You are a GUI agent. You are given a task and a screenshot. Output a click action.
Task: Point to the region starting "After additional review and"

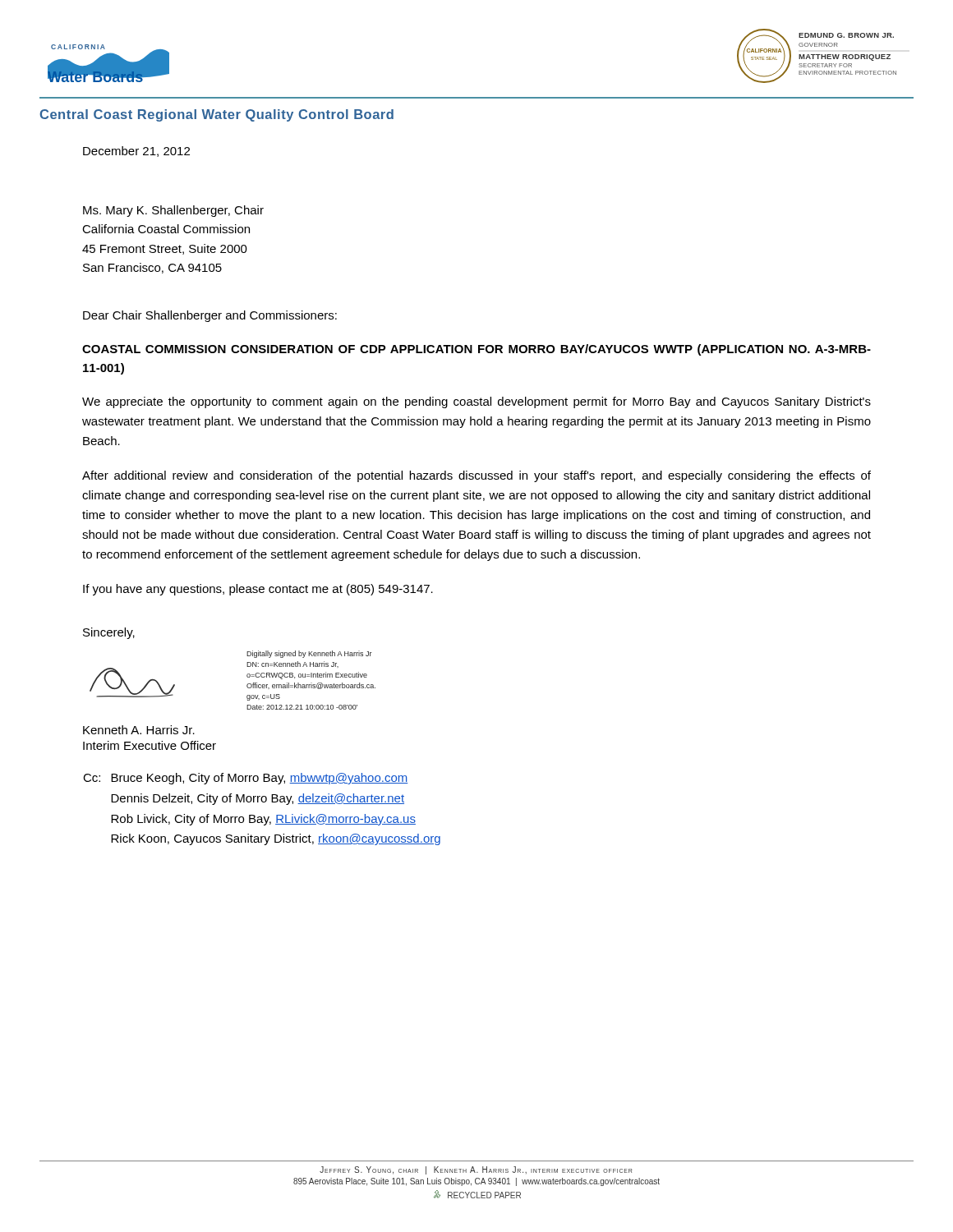point(476,515)
